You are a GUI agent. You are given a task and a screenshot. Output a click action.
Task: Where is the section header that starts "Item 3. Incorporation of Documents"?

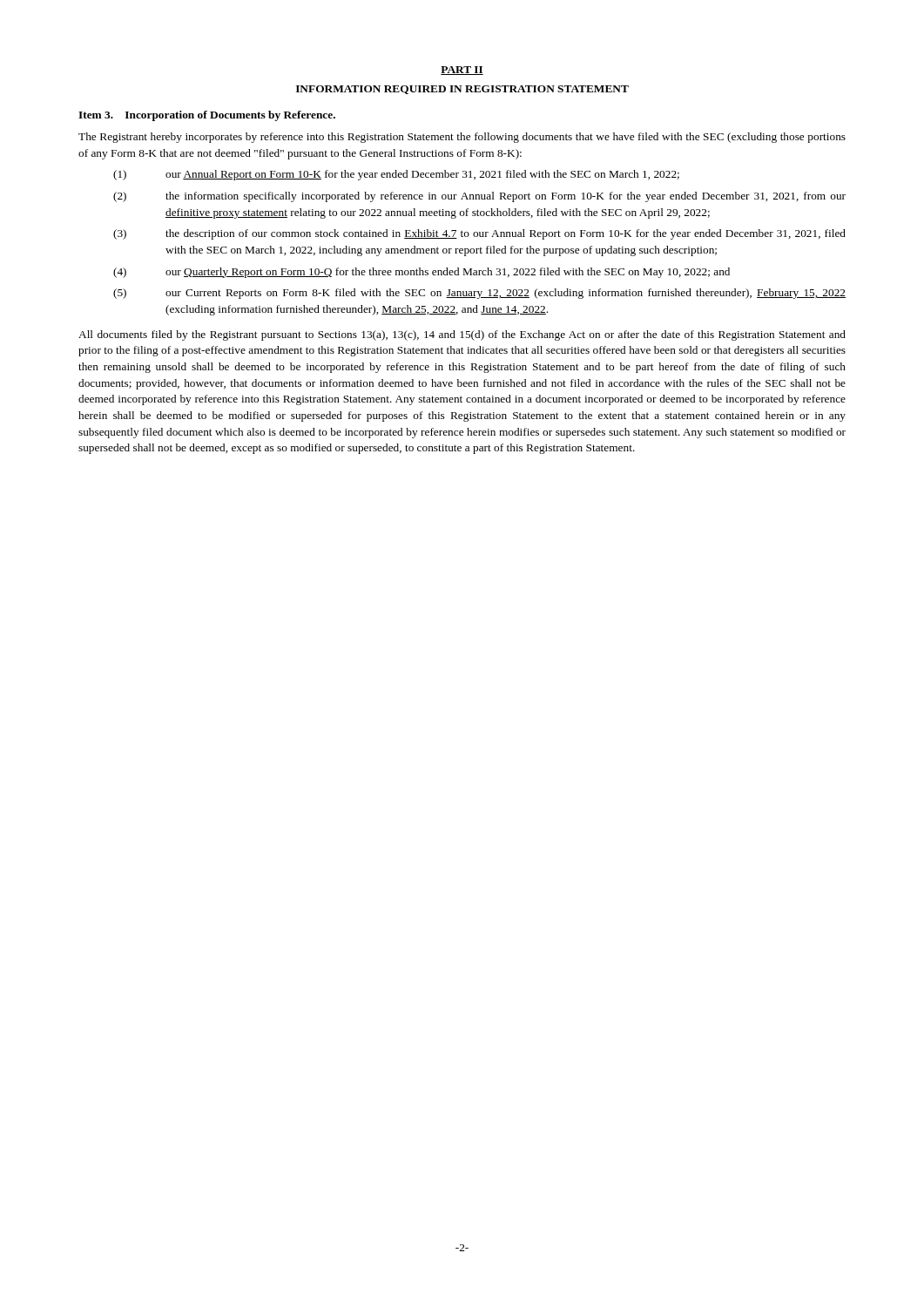click(207, 115)
